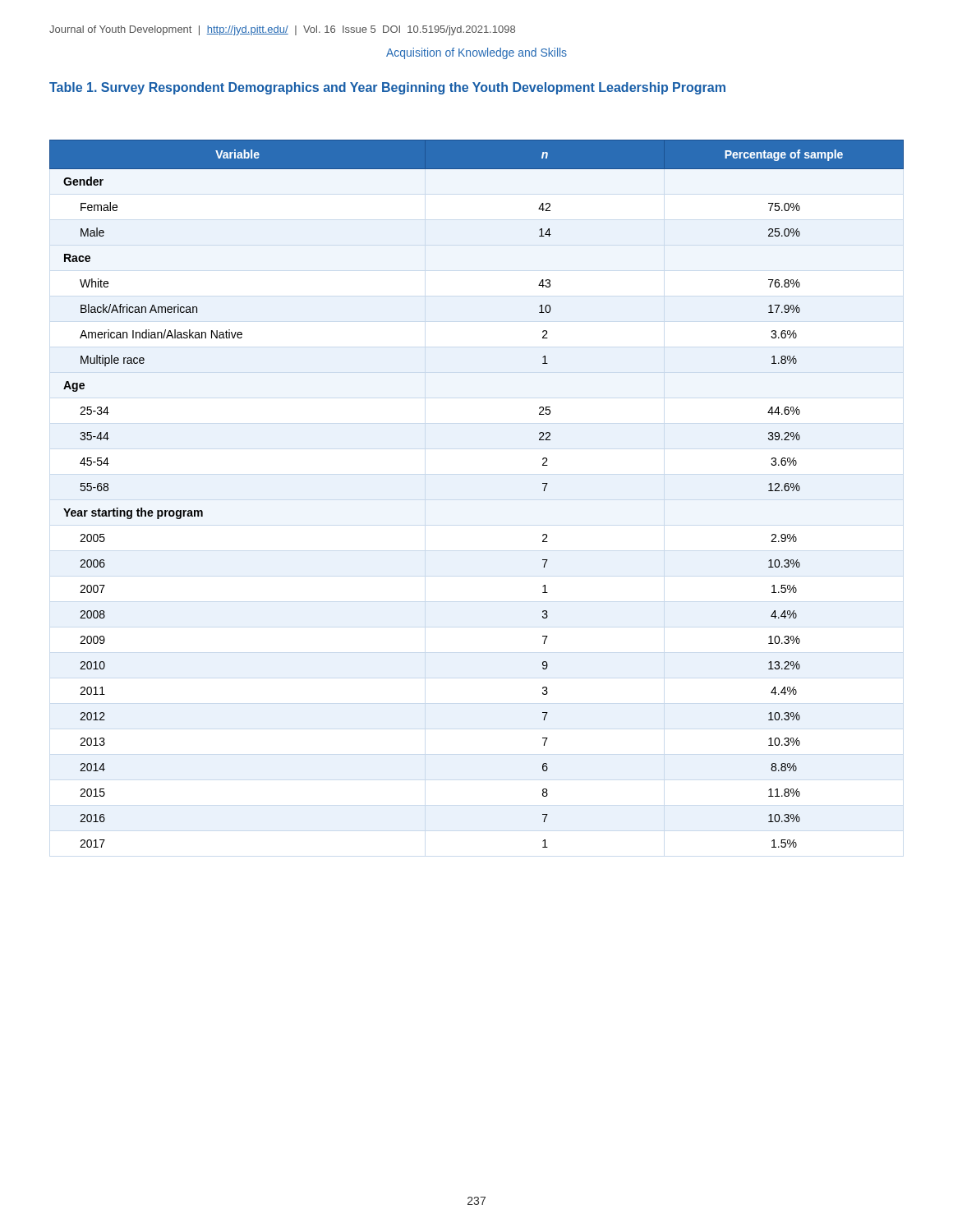Viewport: 953px width, 1232px height.
Task: Select the passage starting "Acquisition of Knowledge"
Action: point(476,53)
